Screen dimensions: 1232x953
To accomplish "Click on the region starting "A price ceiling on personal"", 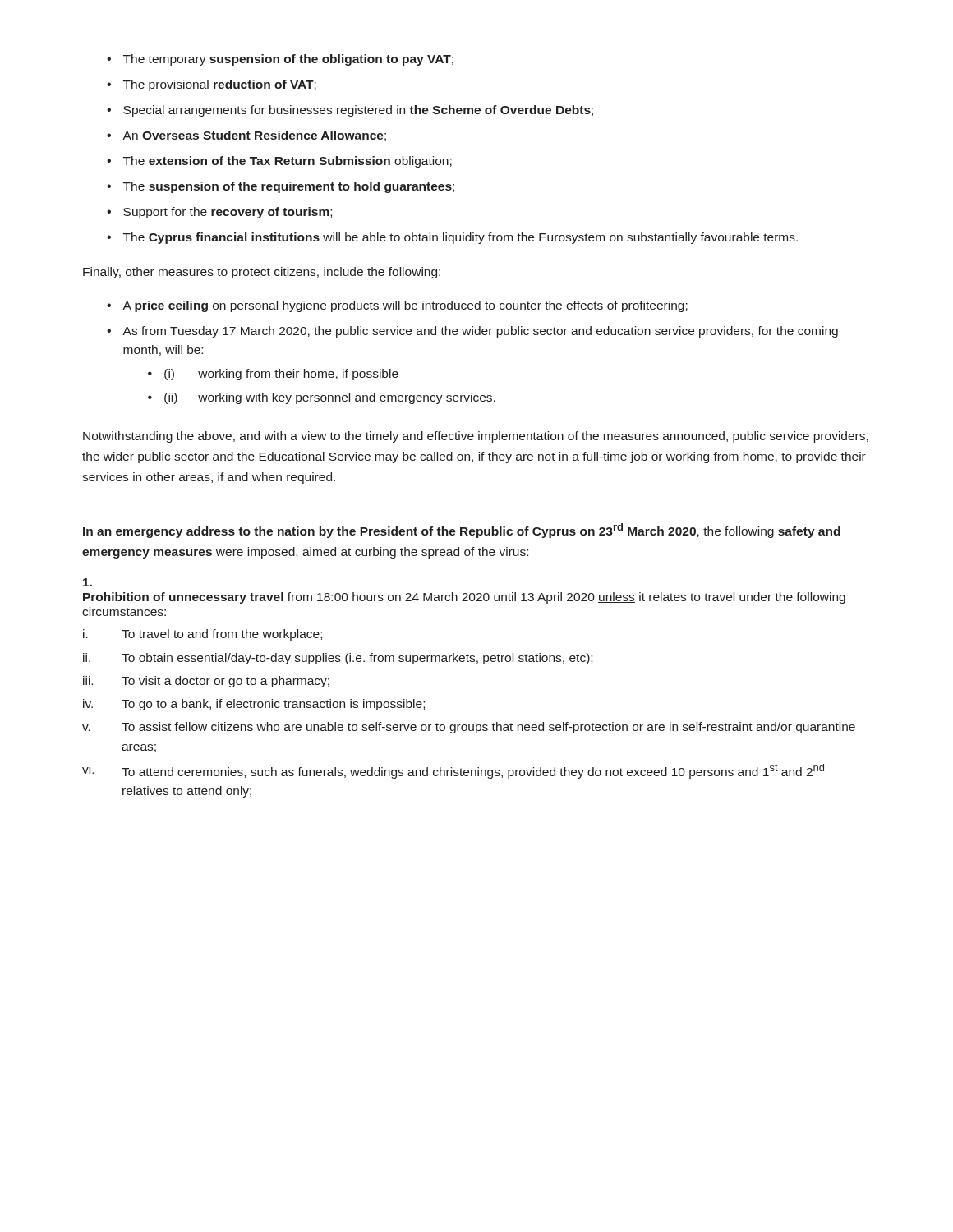I will coord(476,305).
